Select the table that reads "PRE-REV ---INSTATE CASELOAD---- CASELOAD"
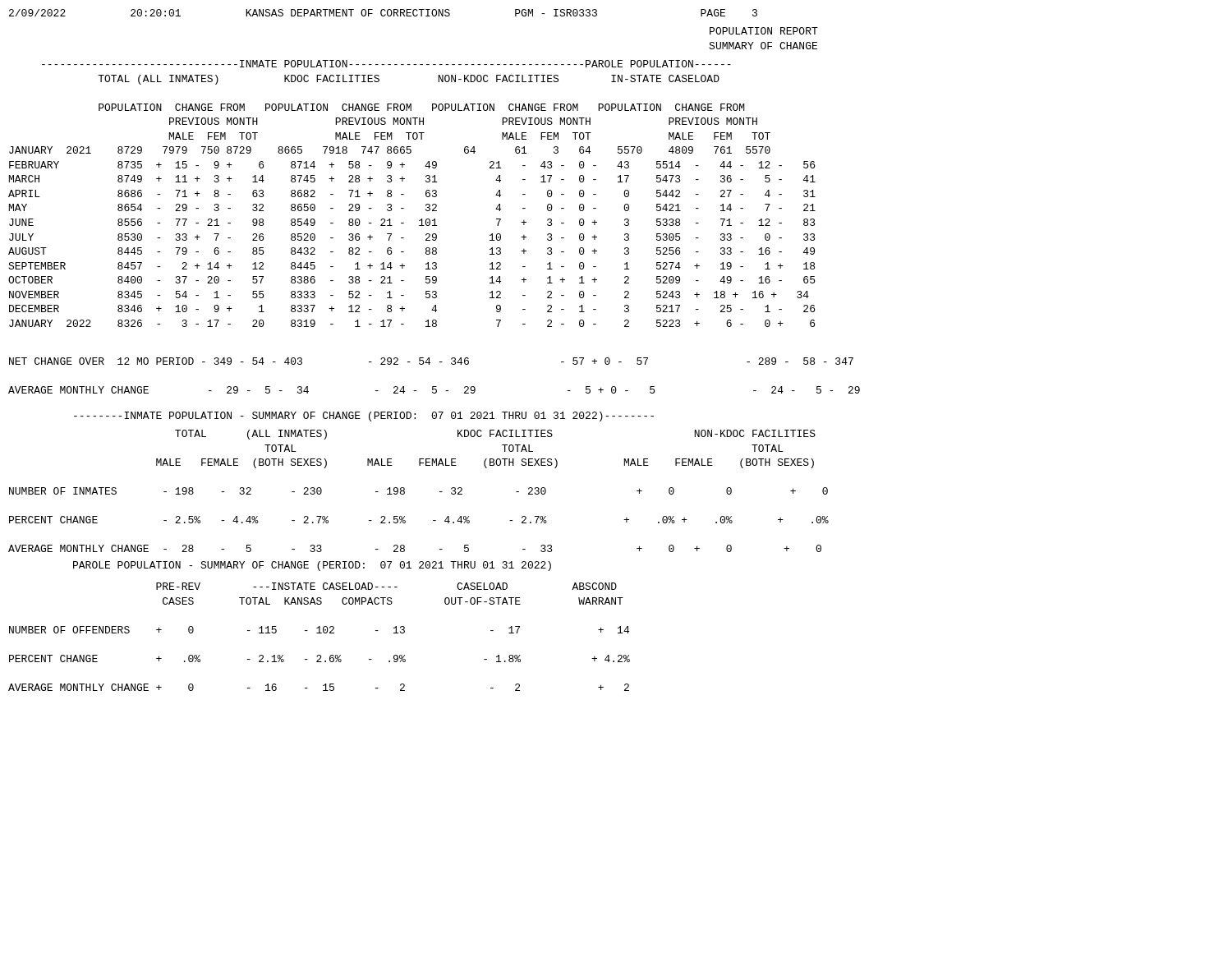 [616, 638]
